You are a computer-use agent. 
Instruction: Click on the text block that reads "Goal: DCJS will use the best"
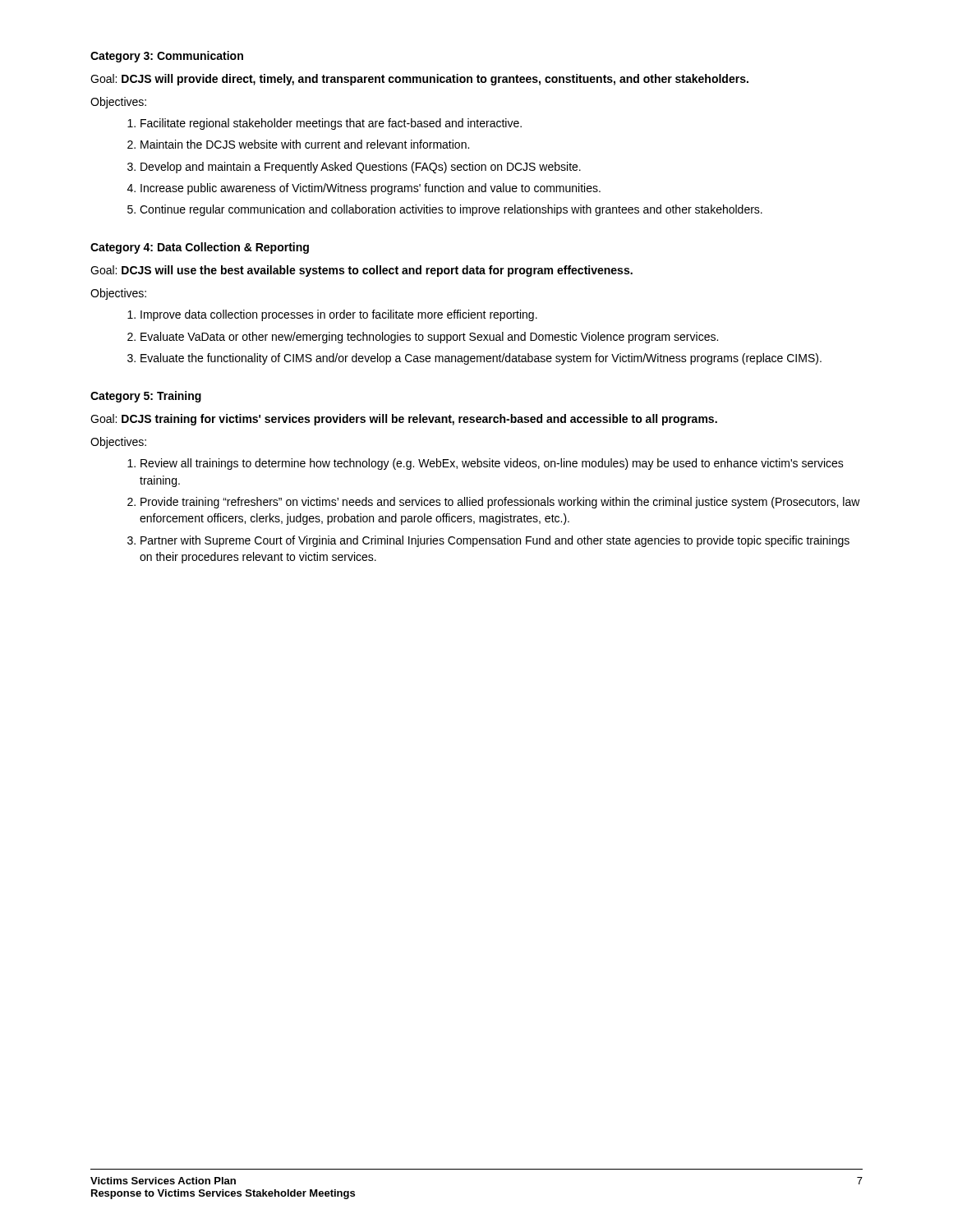(362, 271)
